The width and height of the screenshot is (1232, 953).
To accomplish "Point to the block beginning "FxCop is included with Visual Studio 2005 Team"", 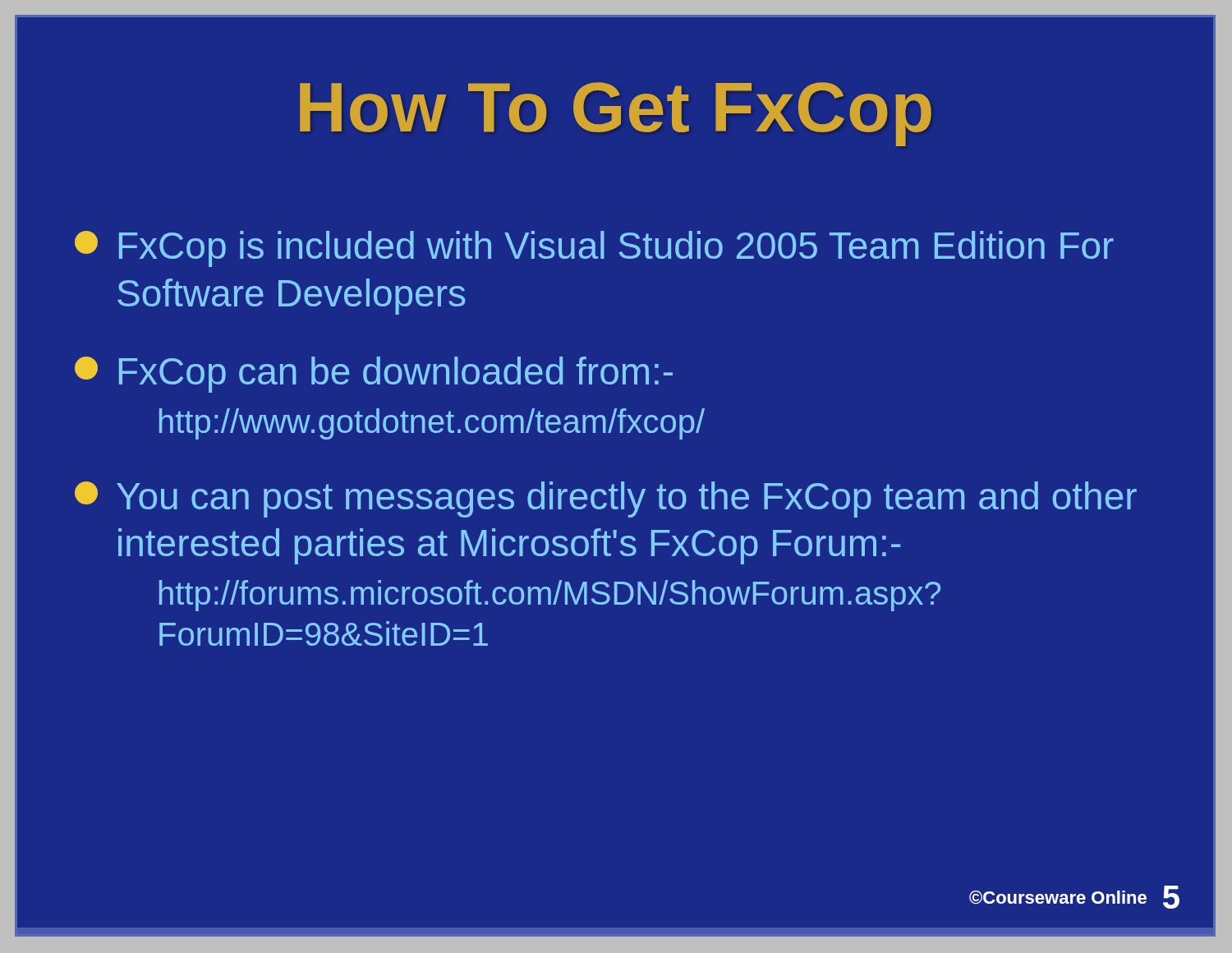I will pyautogui.click(x=633, y=270).
